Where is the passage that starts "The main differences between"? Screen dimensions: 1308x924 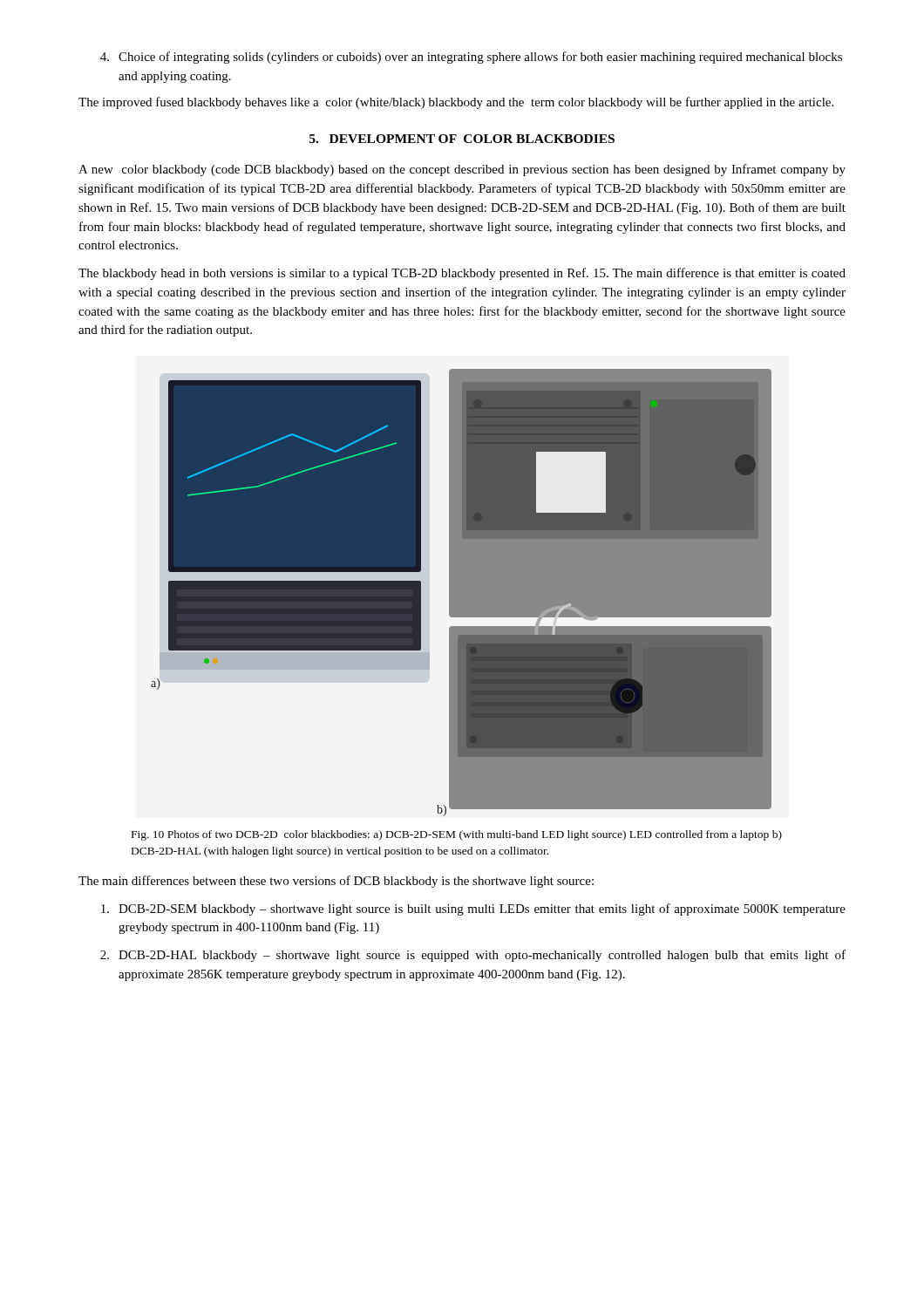click(337, 881)
